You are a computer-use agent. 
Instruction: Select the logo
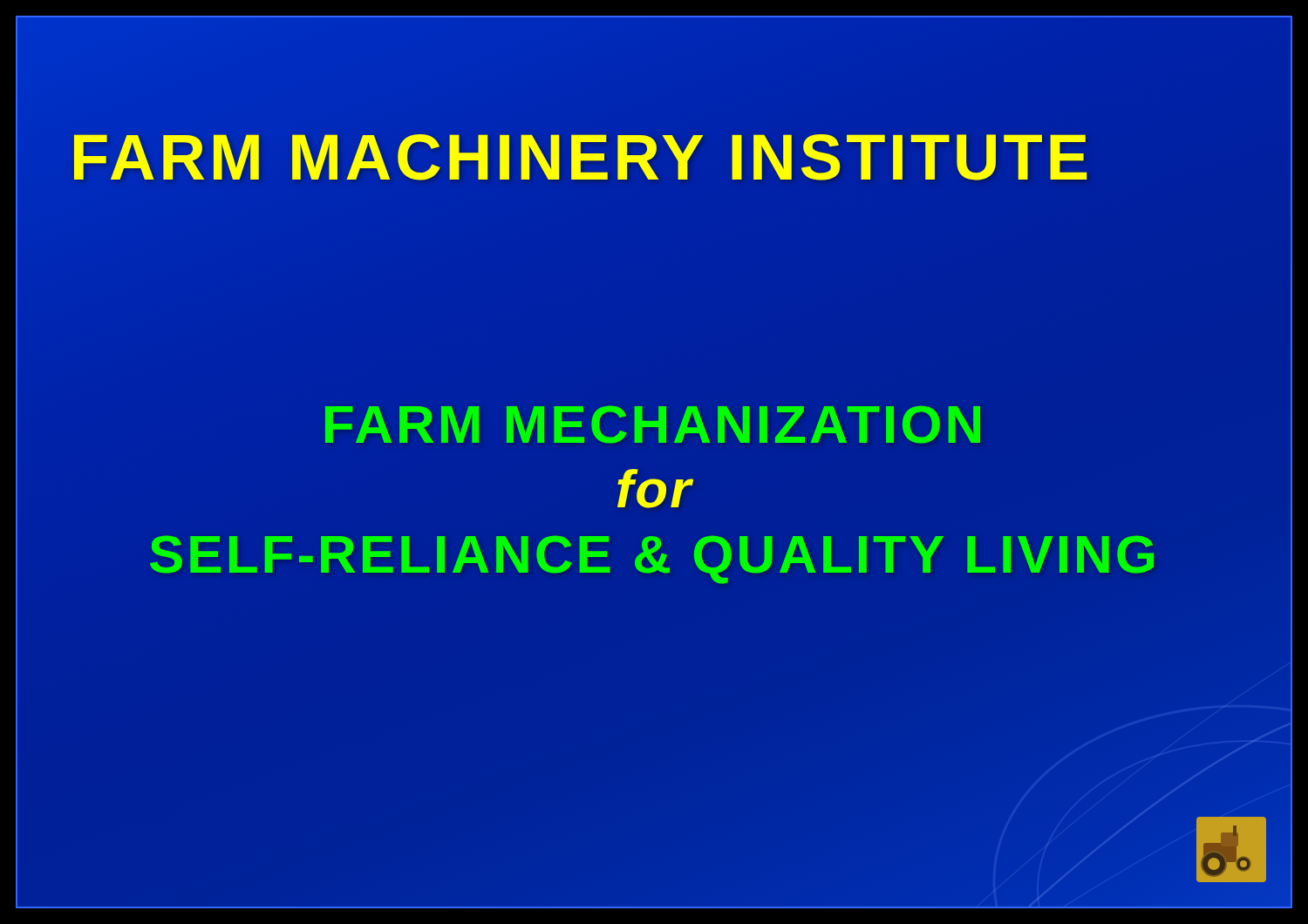pos(1231,849)
